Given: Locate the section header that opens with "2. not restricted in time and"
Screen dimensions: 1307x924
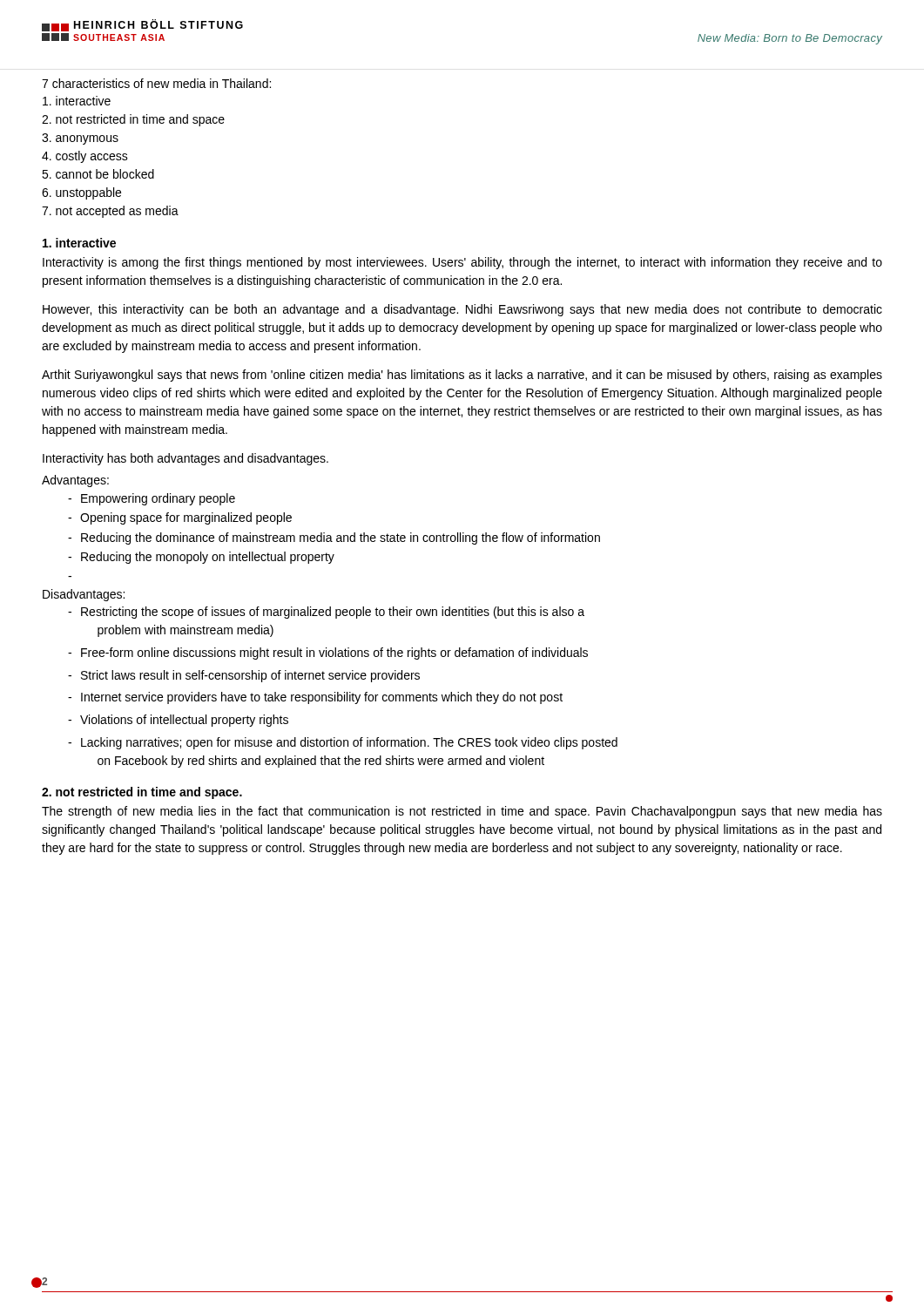Looking at the screenshot, I should (x=142, y=792).
